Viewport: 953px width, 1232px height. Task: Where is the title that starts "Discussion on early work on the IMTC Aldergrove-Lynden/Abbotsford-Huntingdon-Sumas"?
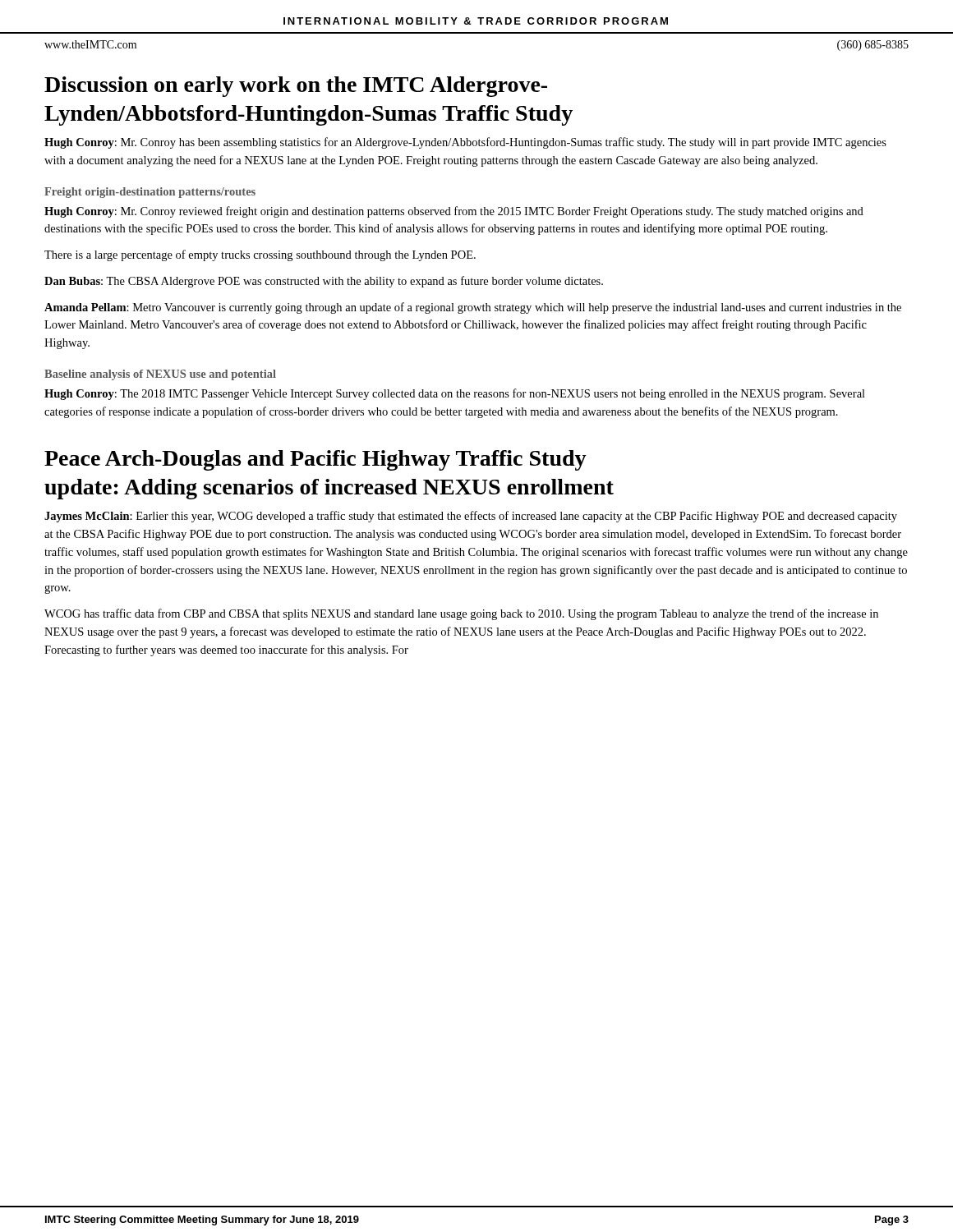pyautogui.click(x=309, y=99)
